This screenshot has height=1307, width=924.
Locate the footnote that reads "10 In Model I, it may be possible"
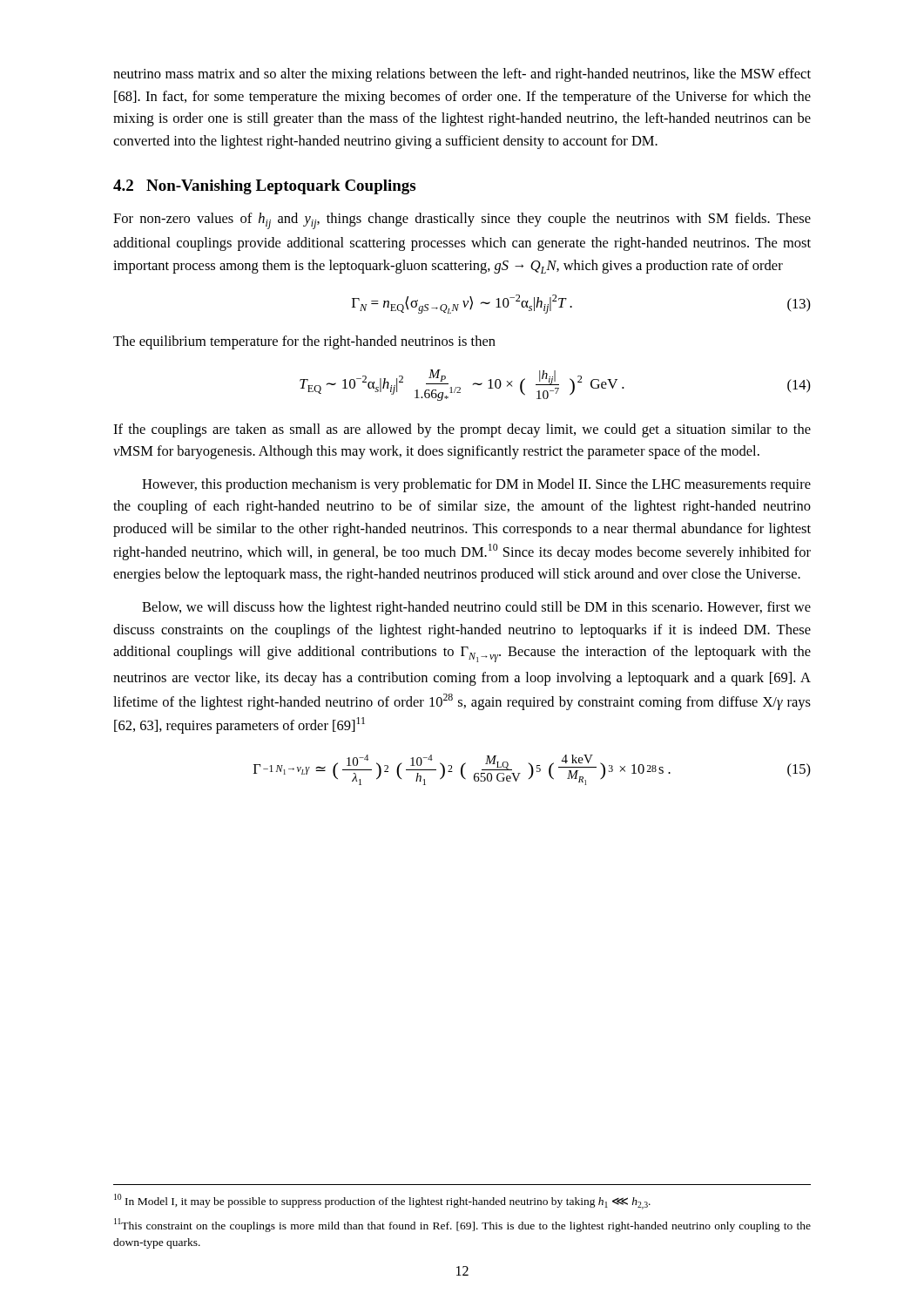(x=382, y=1201)
